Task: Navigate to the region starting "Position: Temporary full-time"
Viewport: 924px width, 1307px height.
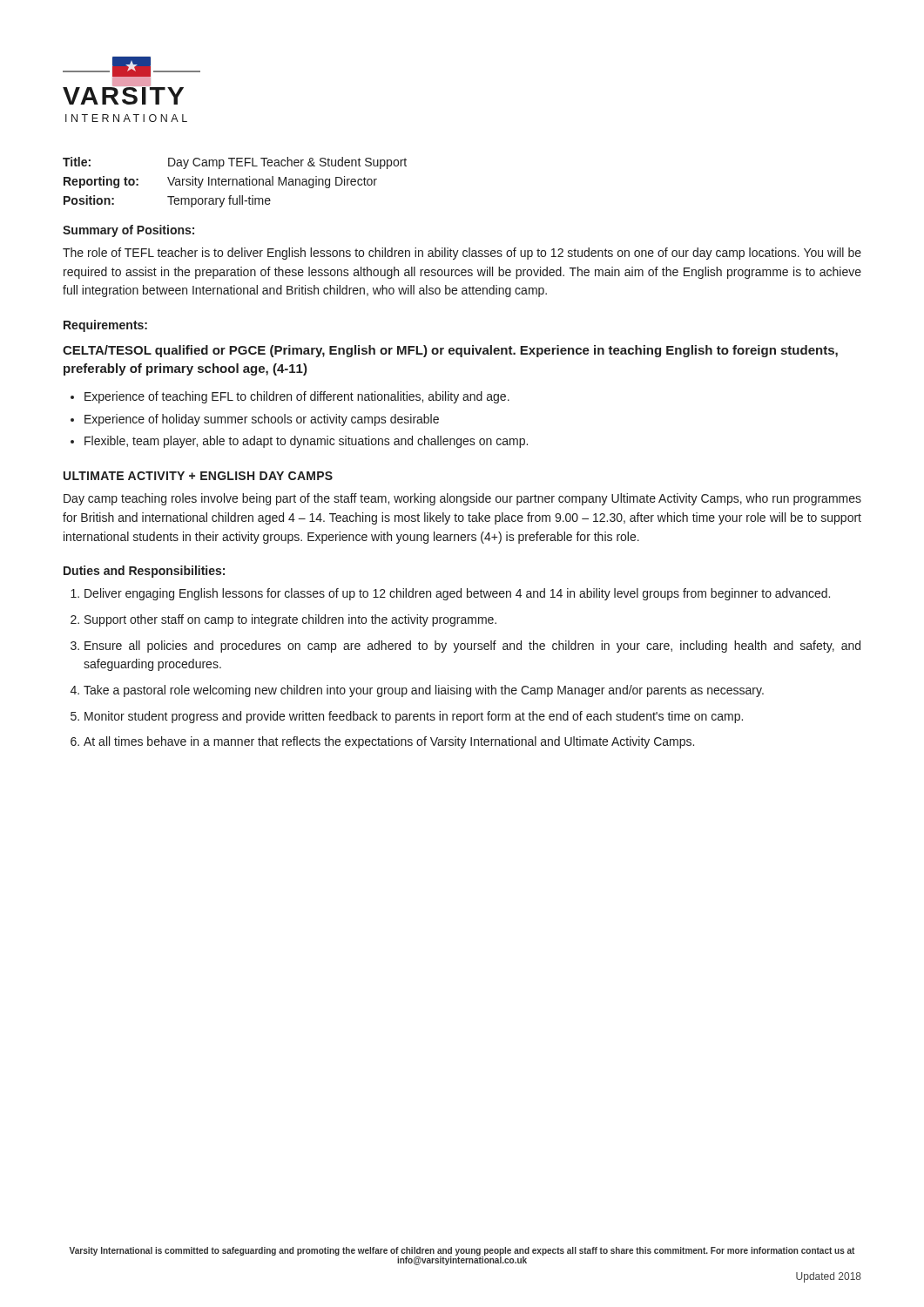Action: (167, 201)
